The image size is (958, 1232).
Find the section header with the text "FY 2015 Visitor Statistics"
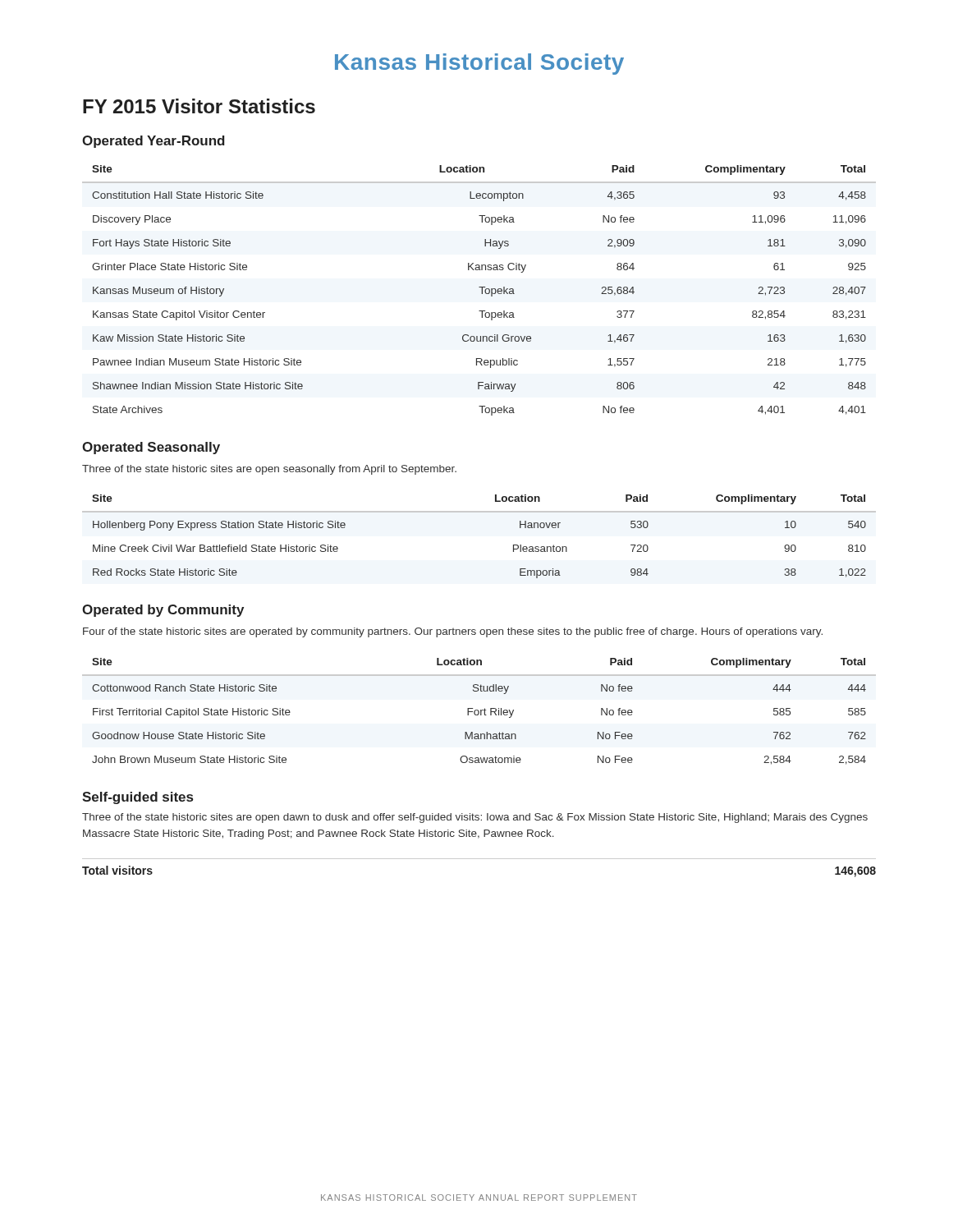click(199, 106)
